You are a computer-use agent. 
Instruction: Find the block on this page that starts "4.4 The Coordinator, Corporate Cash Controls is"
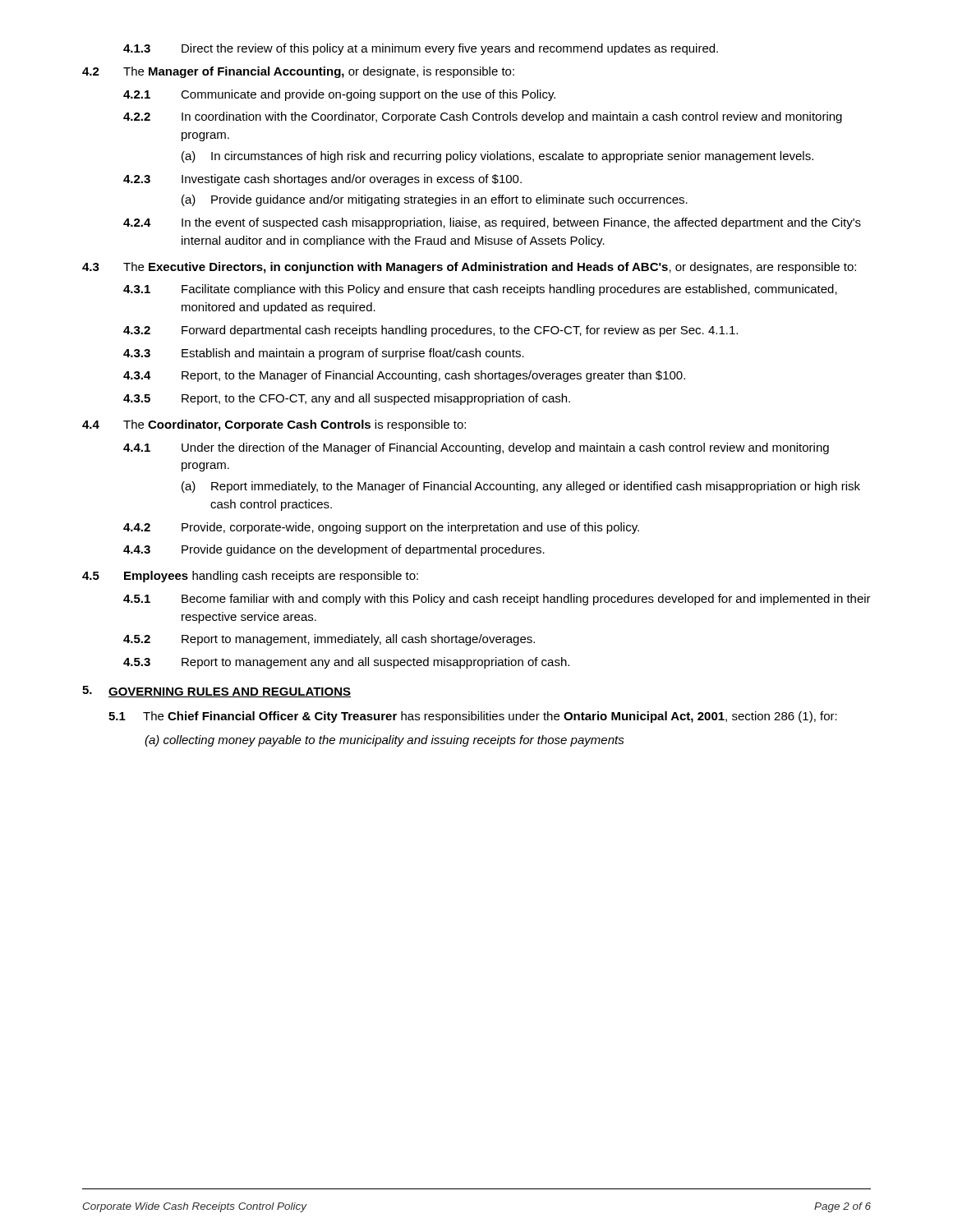[476, 424]
